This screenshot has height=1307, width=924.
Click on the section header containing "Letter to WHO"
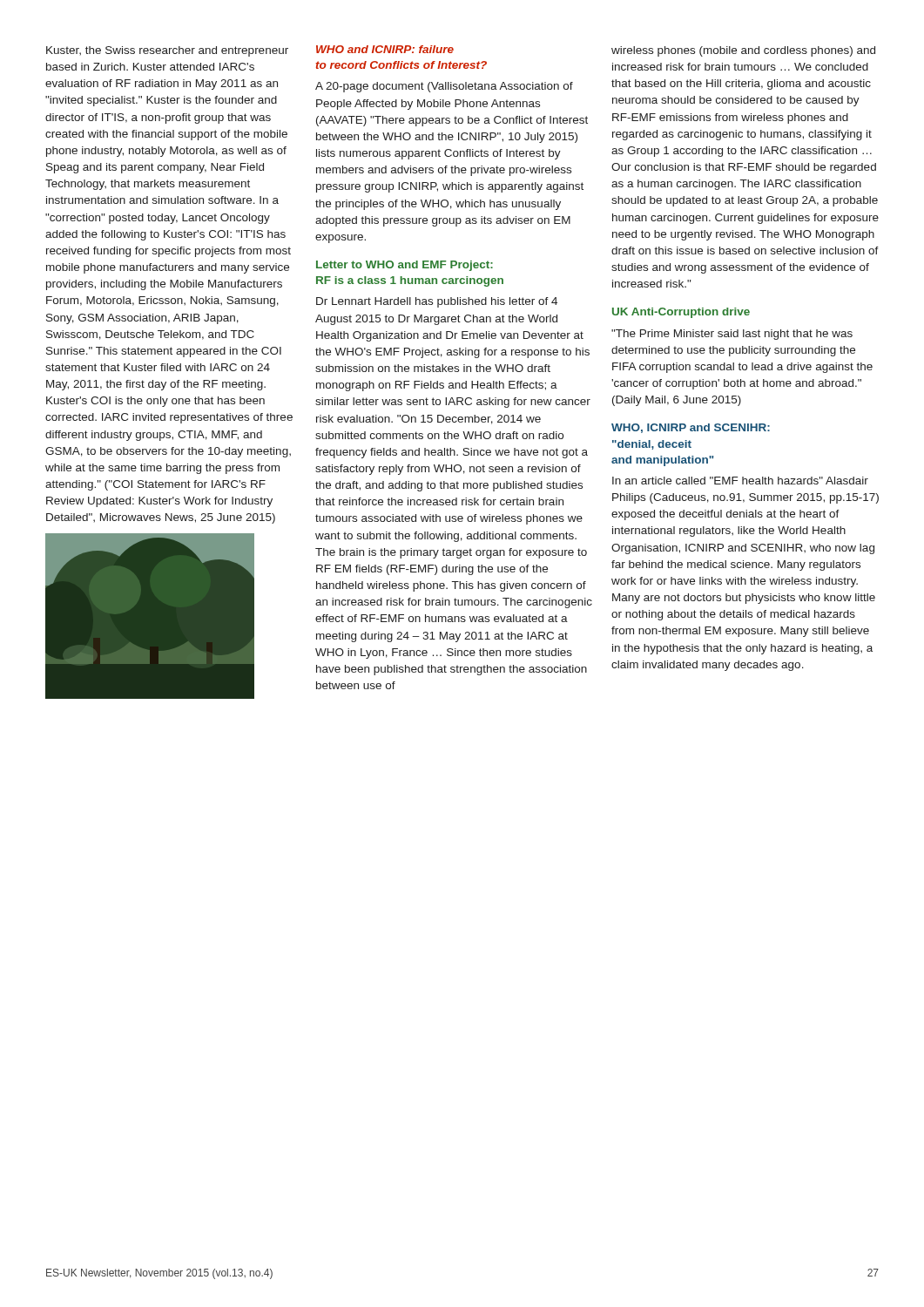click(x=454, y=273)
